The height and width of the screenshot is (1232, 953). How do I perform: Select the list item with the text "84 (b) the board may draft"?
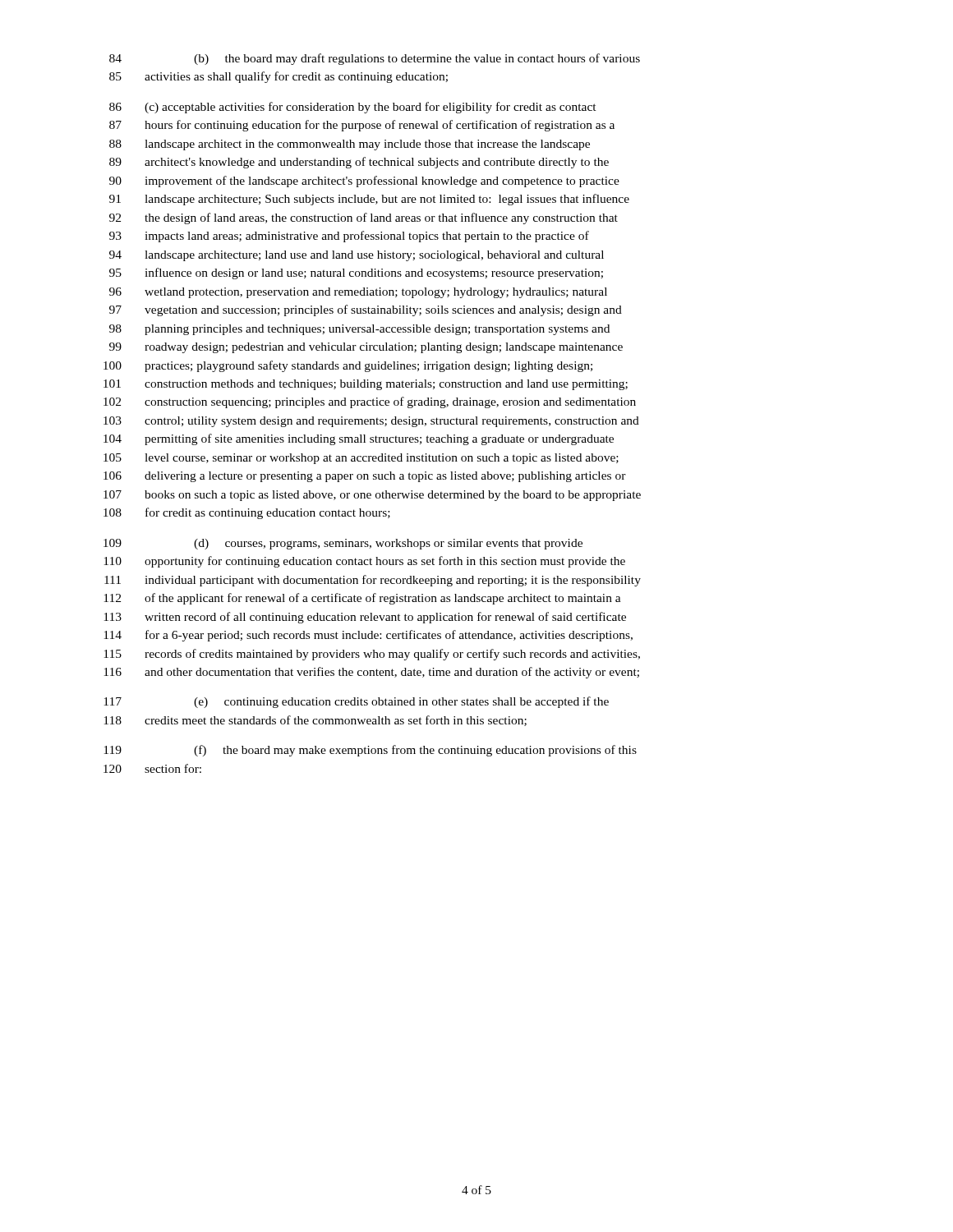[x=481, y=68]
